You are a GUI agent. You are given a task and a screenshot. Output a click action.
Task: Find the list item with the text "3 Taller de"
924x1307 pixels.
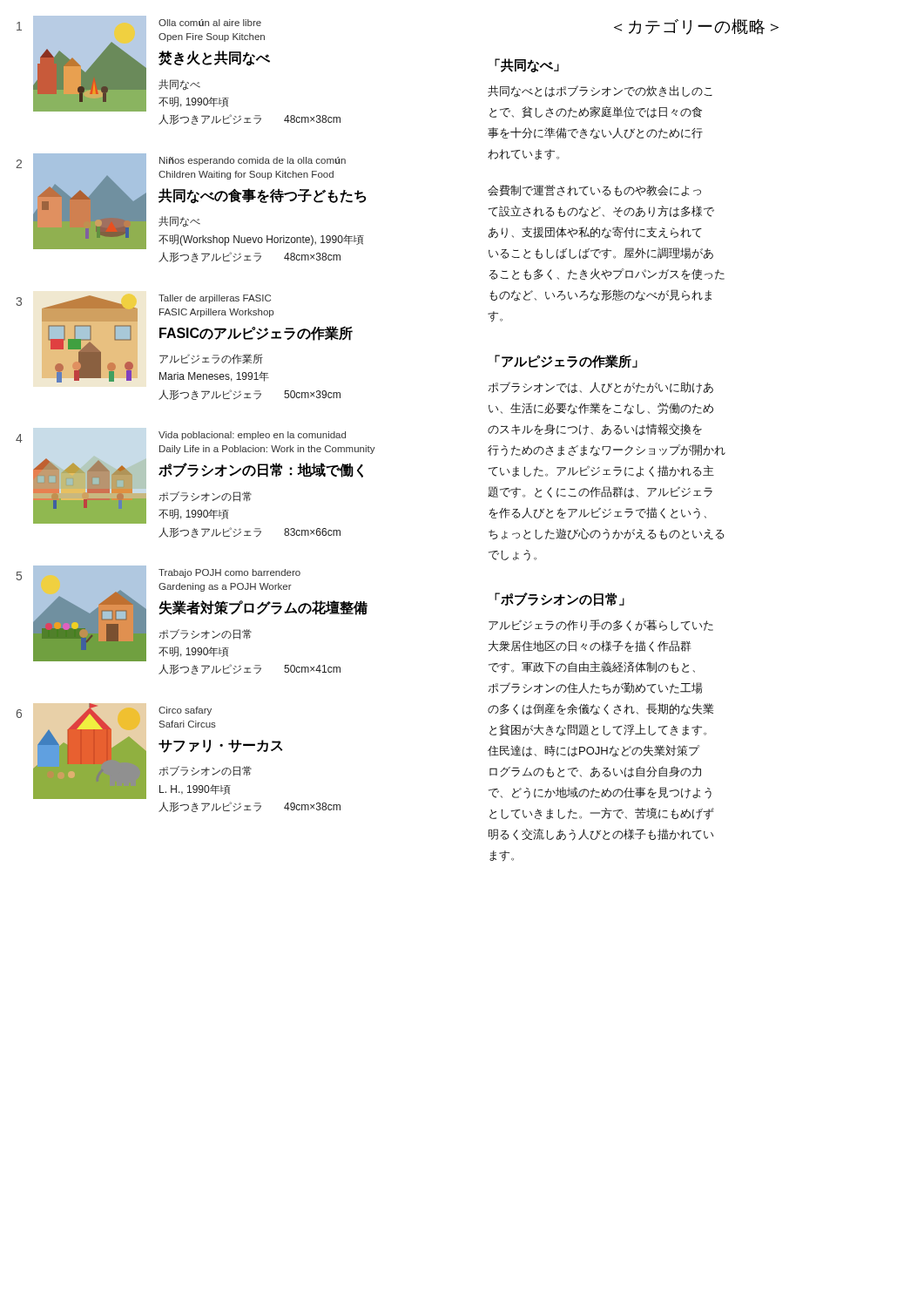click(x=229, y=347)
